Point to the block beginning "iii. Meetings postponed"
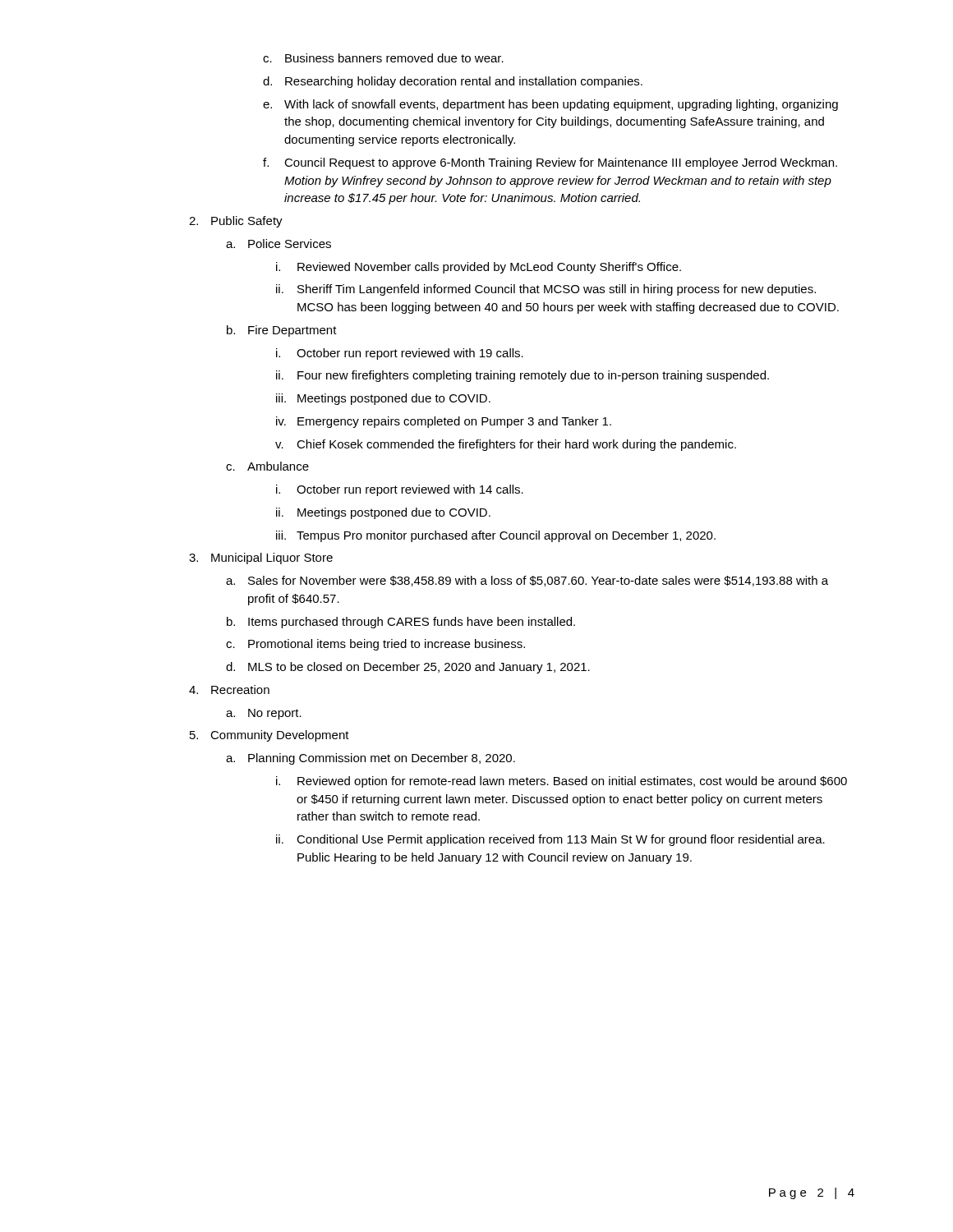 coord(383,398)
